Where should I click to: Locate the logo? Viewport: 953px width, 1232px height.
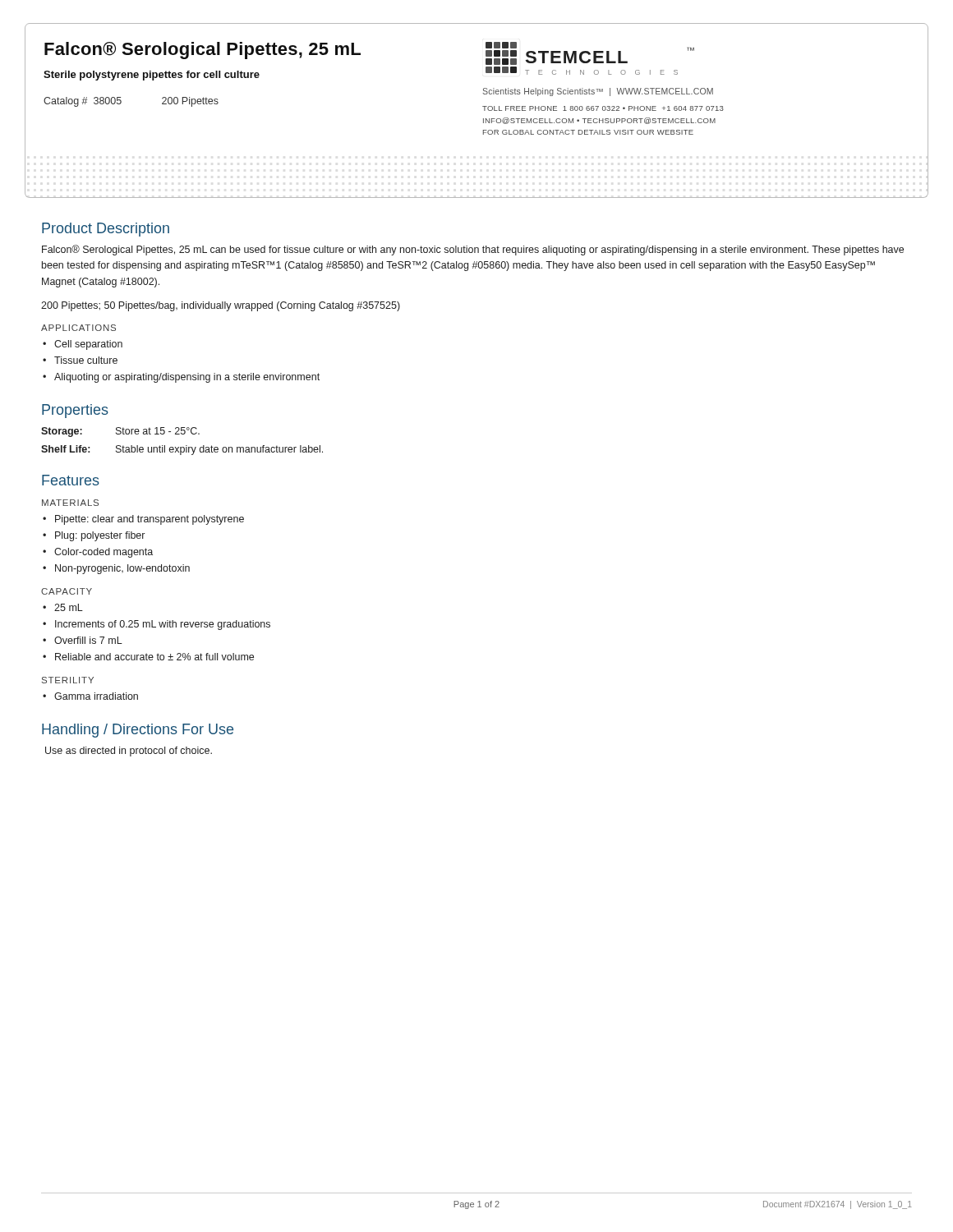tap(696, 60)
